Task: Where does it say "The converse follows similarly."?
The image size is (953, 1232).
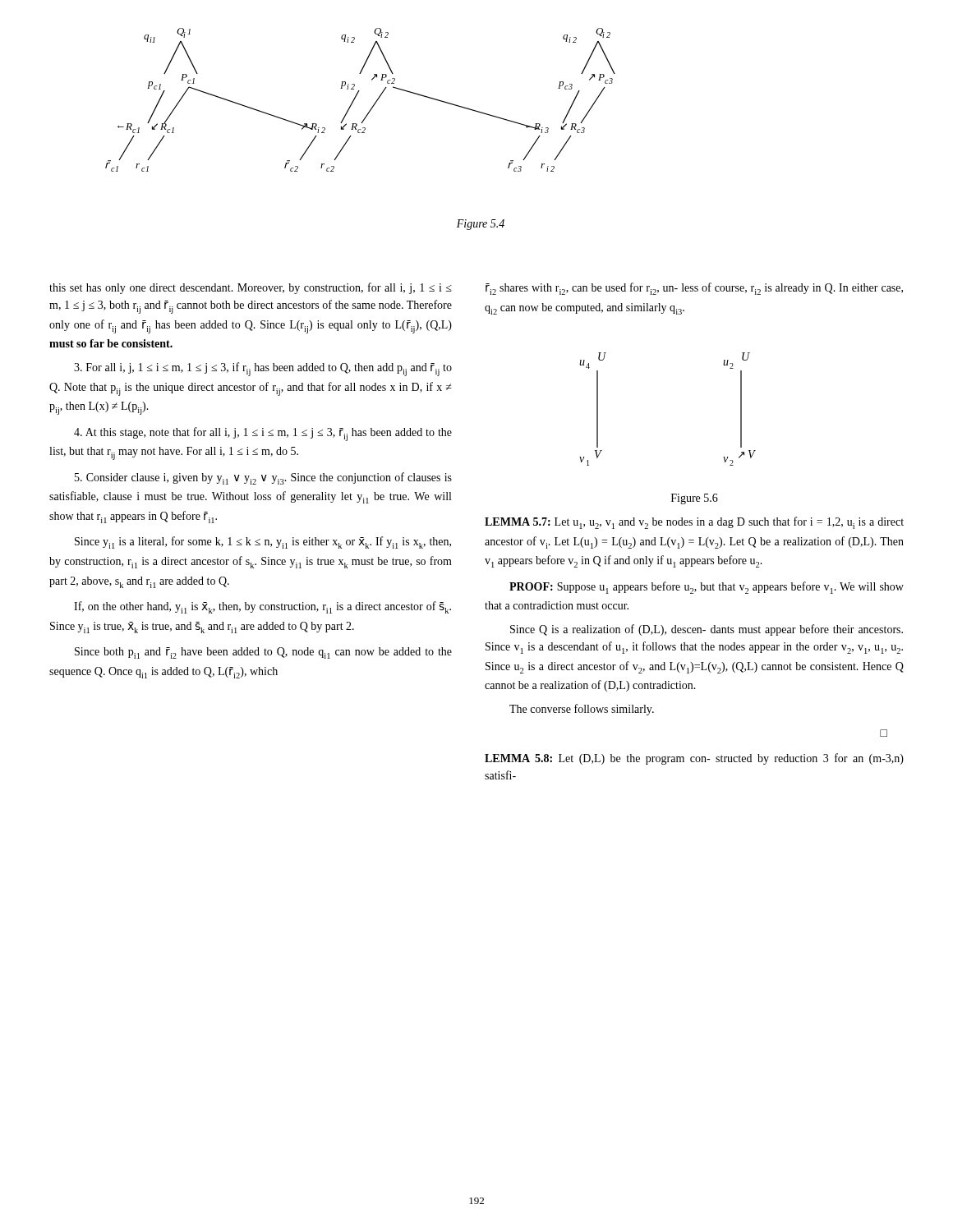Action: click(582, 710)
